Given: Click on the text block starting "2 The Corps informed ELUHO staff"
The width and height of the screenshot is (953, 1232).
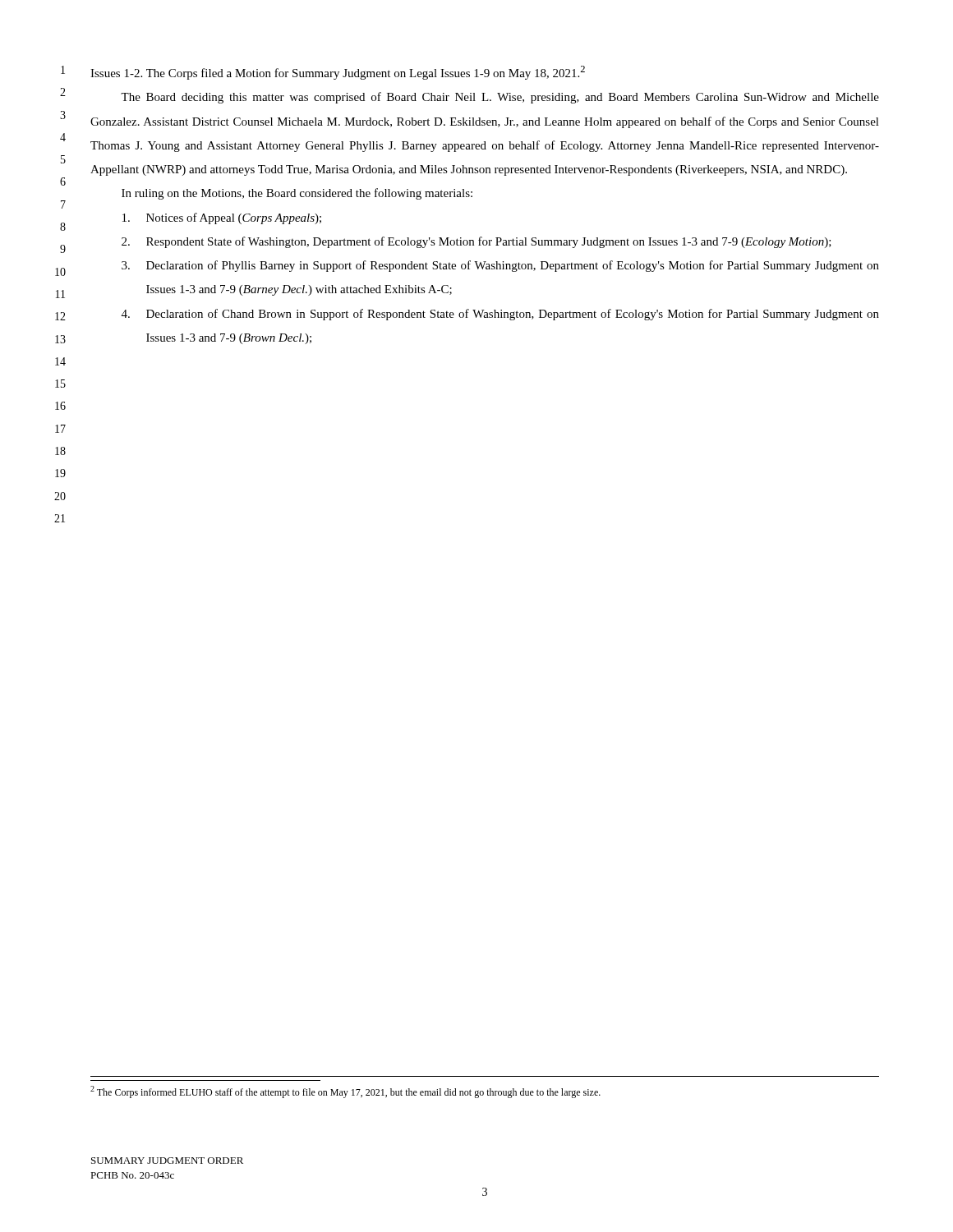Looking at the screenshot, I should (x=346, y=1091).
